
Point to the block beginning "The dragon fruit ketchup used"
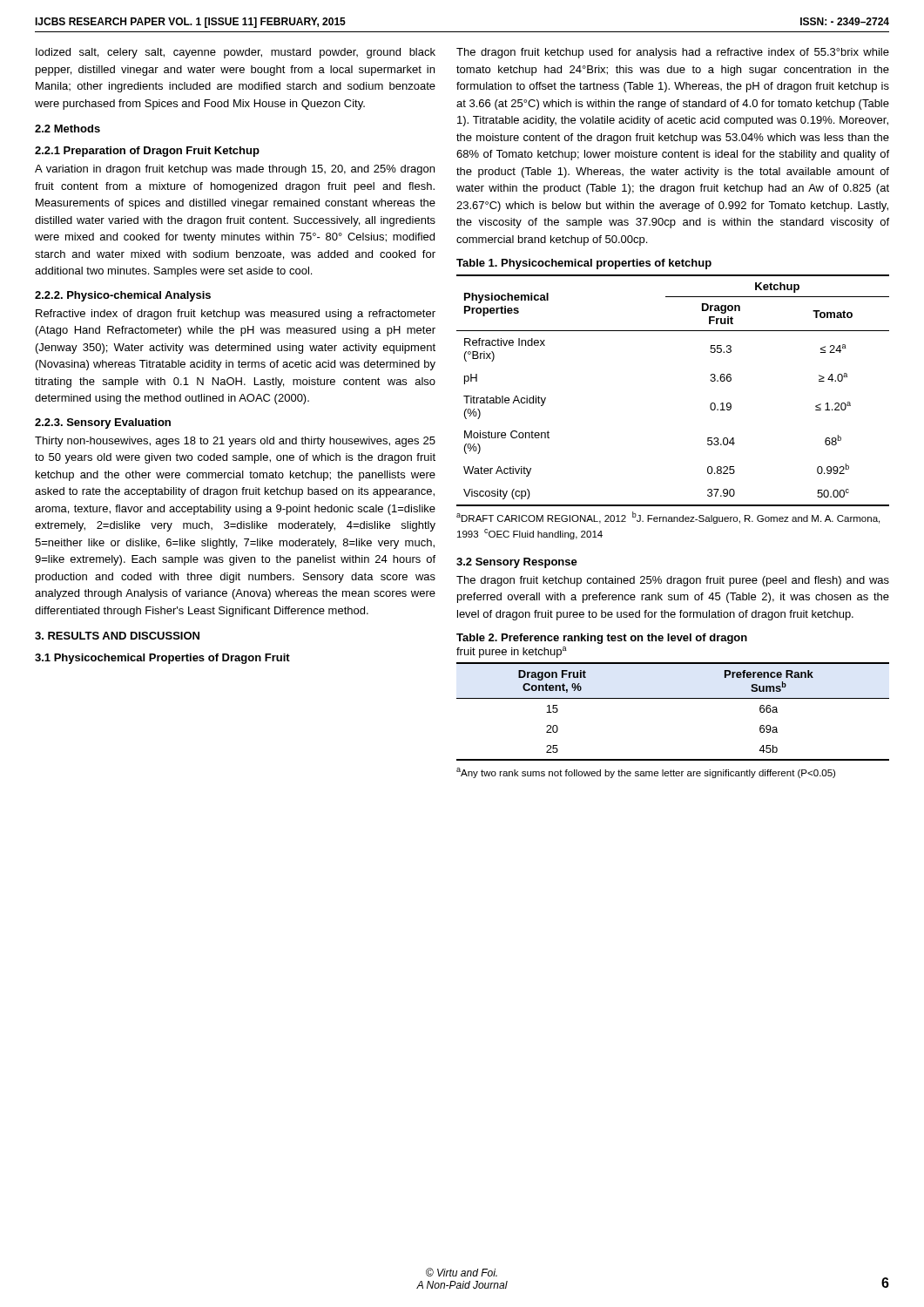(673, 145)
